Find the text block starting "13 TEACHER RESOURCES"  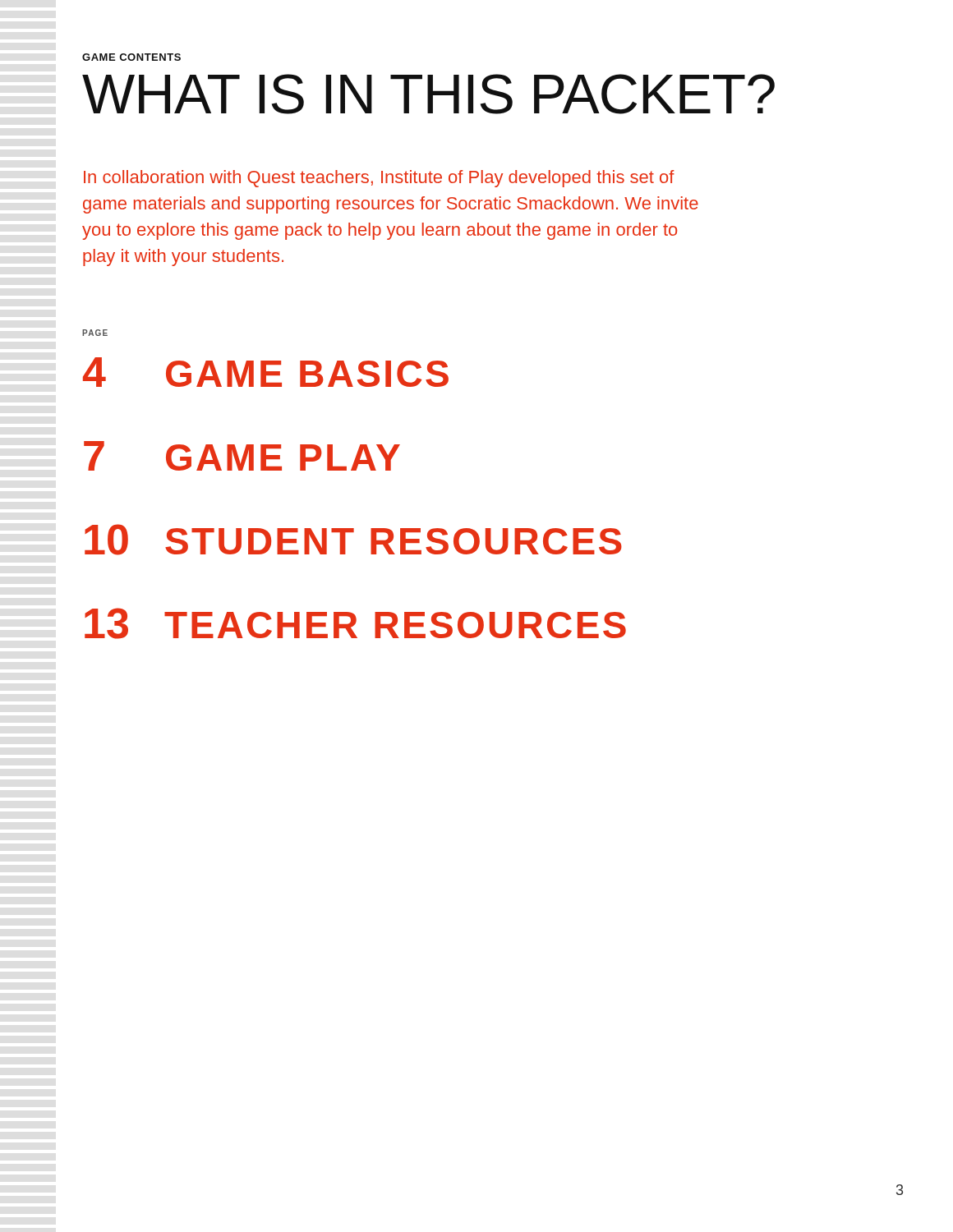(x=356, y=623)
